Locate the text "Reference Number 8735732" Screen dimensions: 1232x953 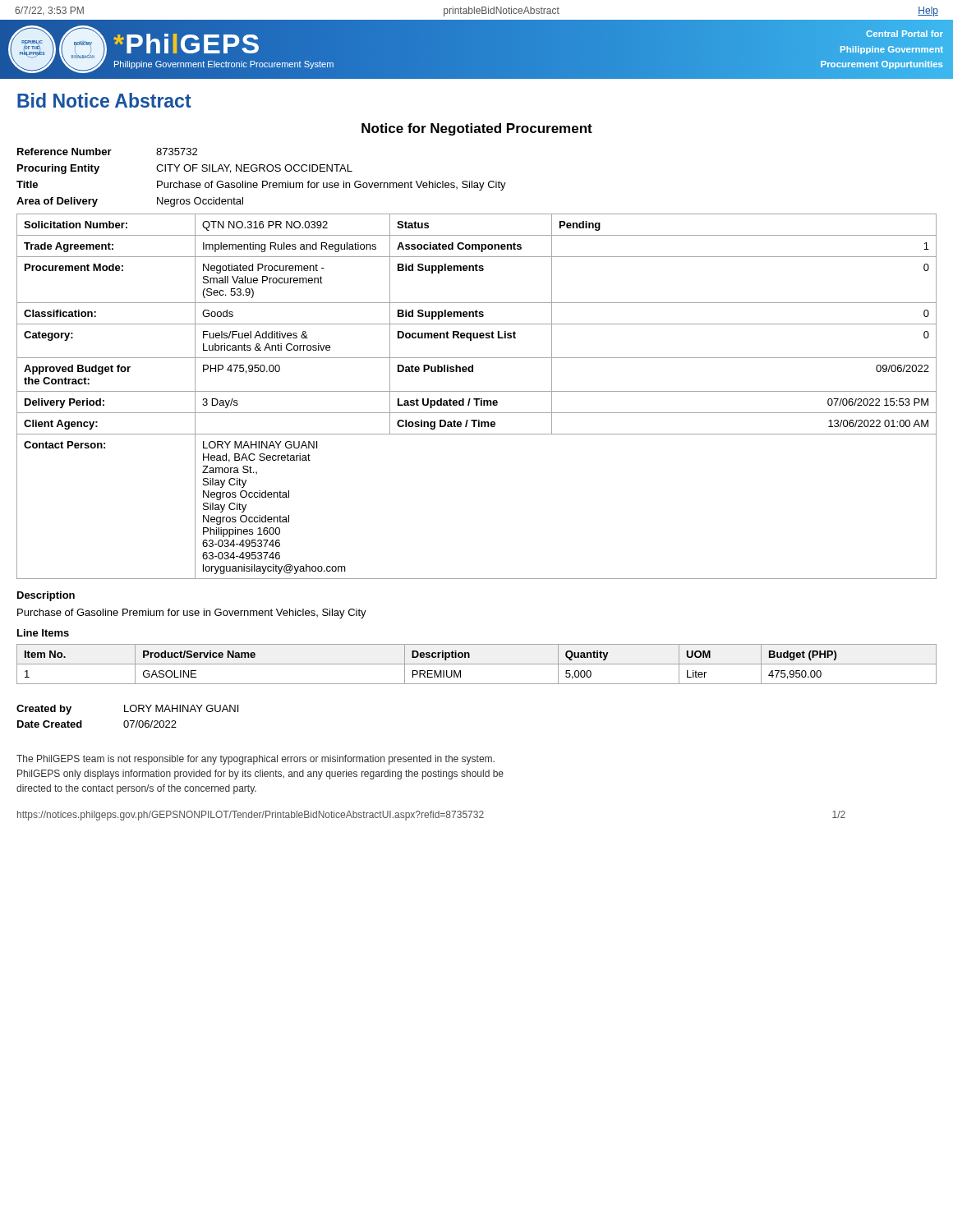click(107, 152)
